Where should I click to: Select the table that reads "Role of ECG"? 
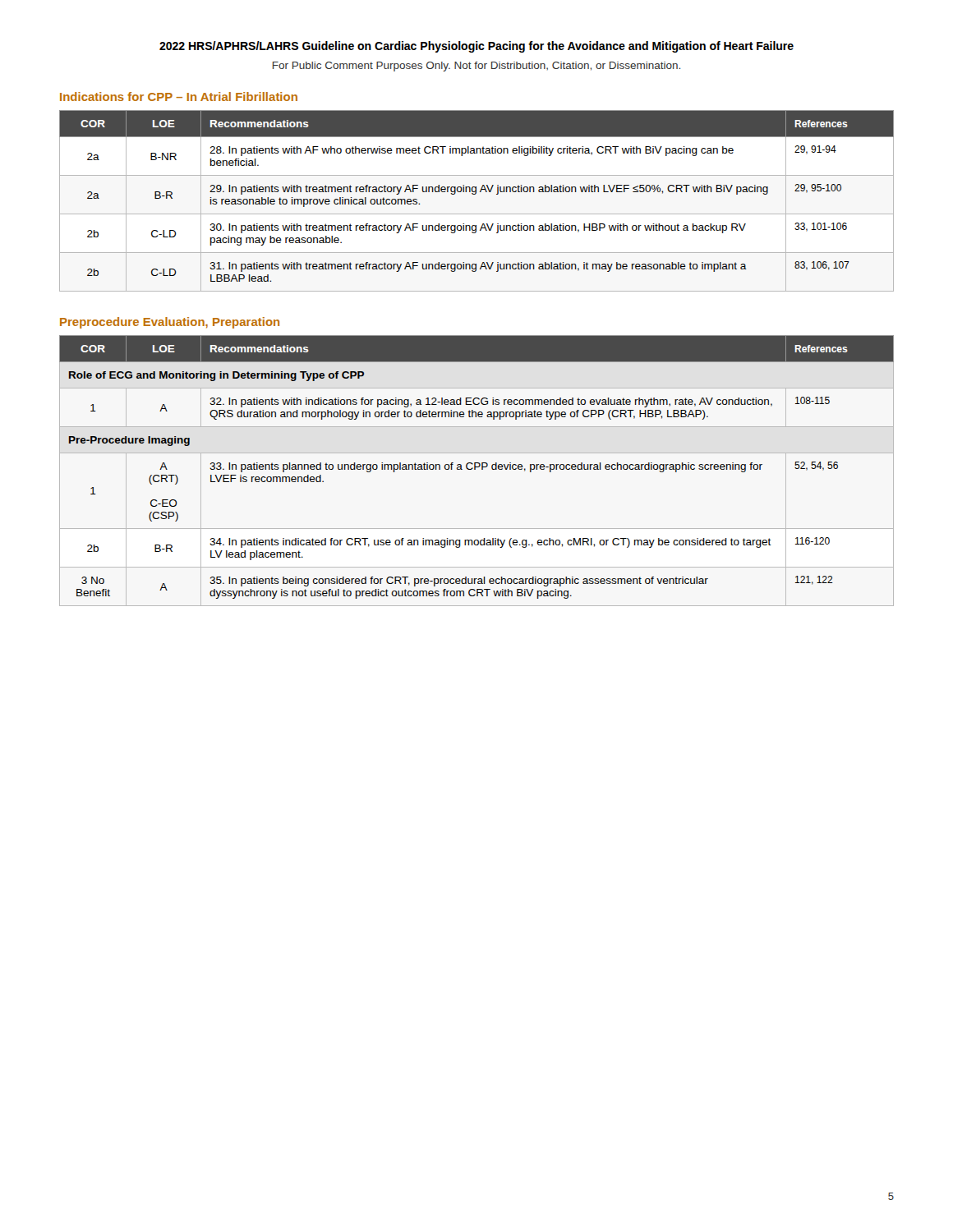476,471
